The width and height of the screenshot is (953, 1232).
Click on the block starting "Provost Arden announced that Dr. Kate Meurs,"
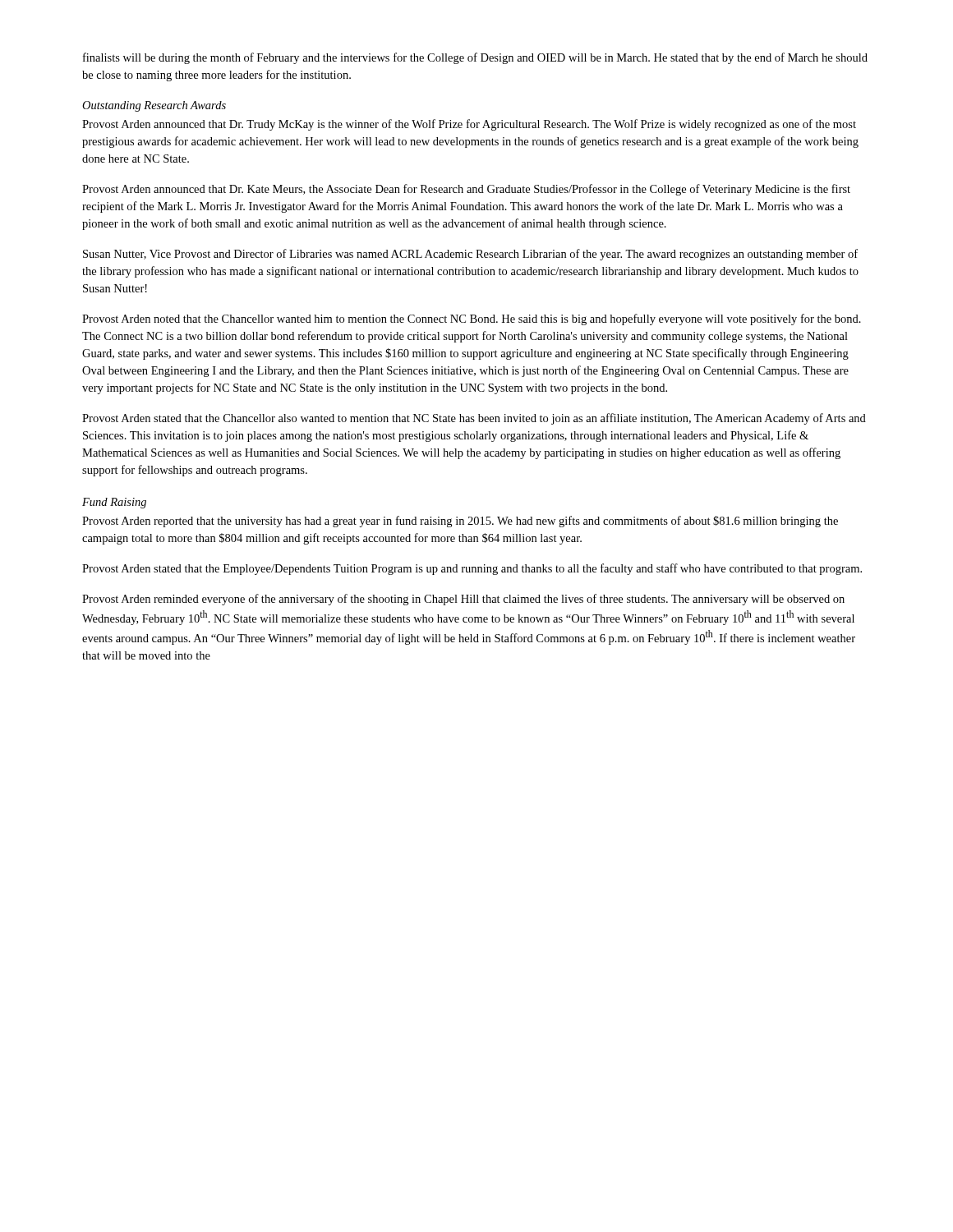pos(466,206)
